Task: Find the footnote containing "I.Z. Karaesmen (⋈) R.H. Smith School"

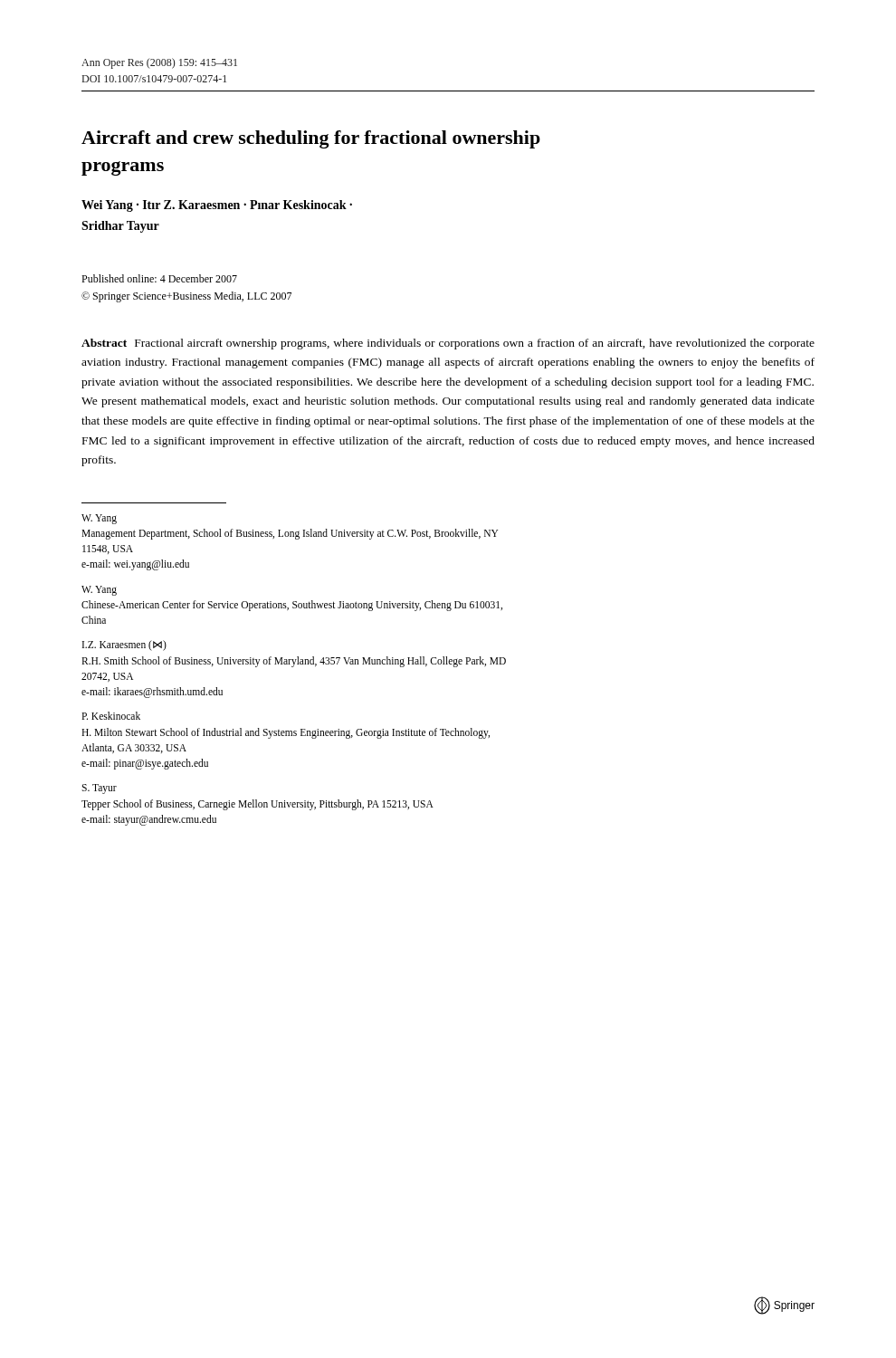Action: pos(448,669)
